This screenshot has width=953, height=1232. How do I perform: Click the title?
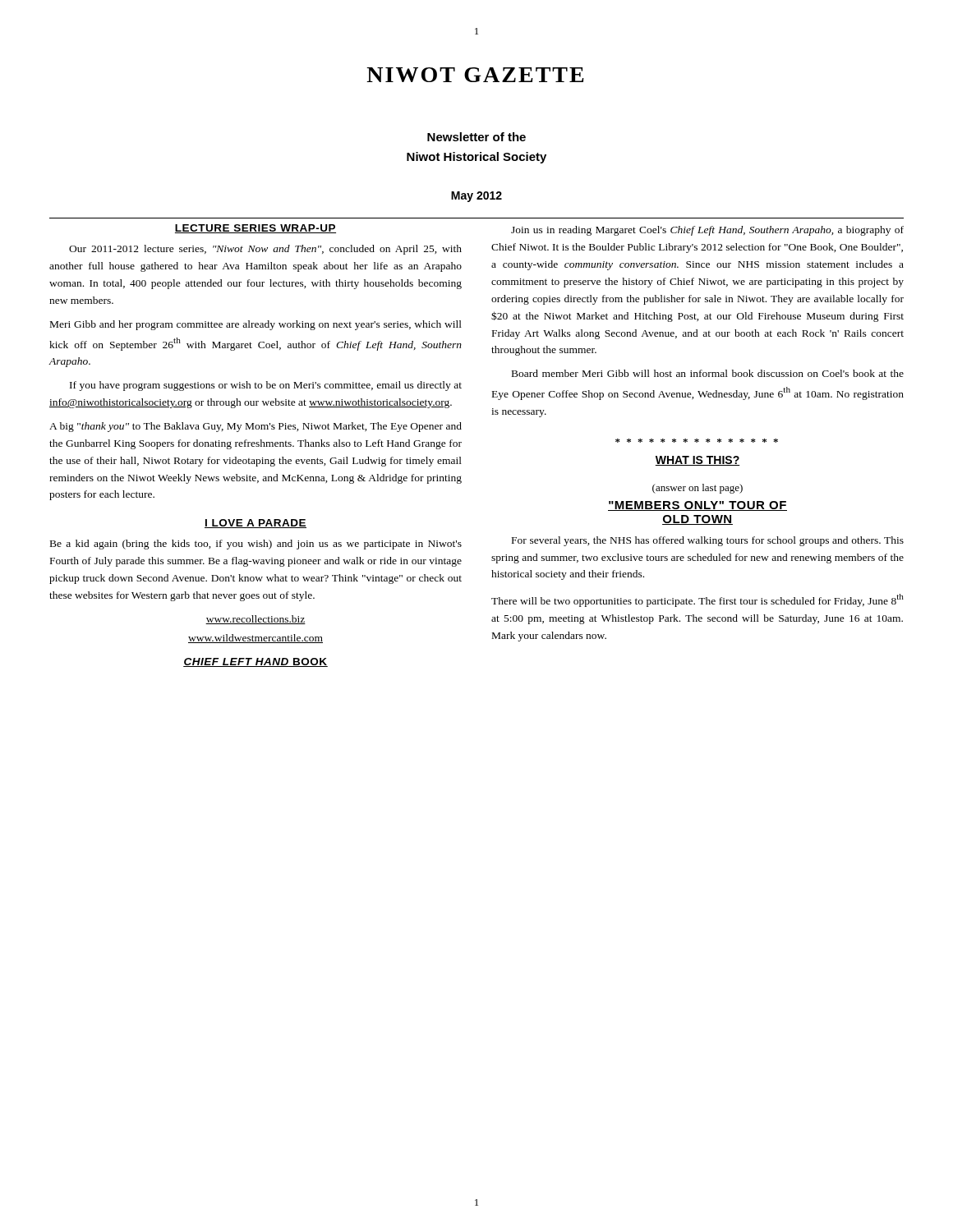[x=476, y=74]
